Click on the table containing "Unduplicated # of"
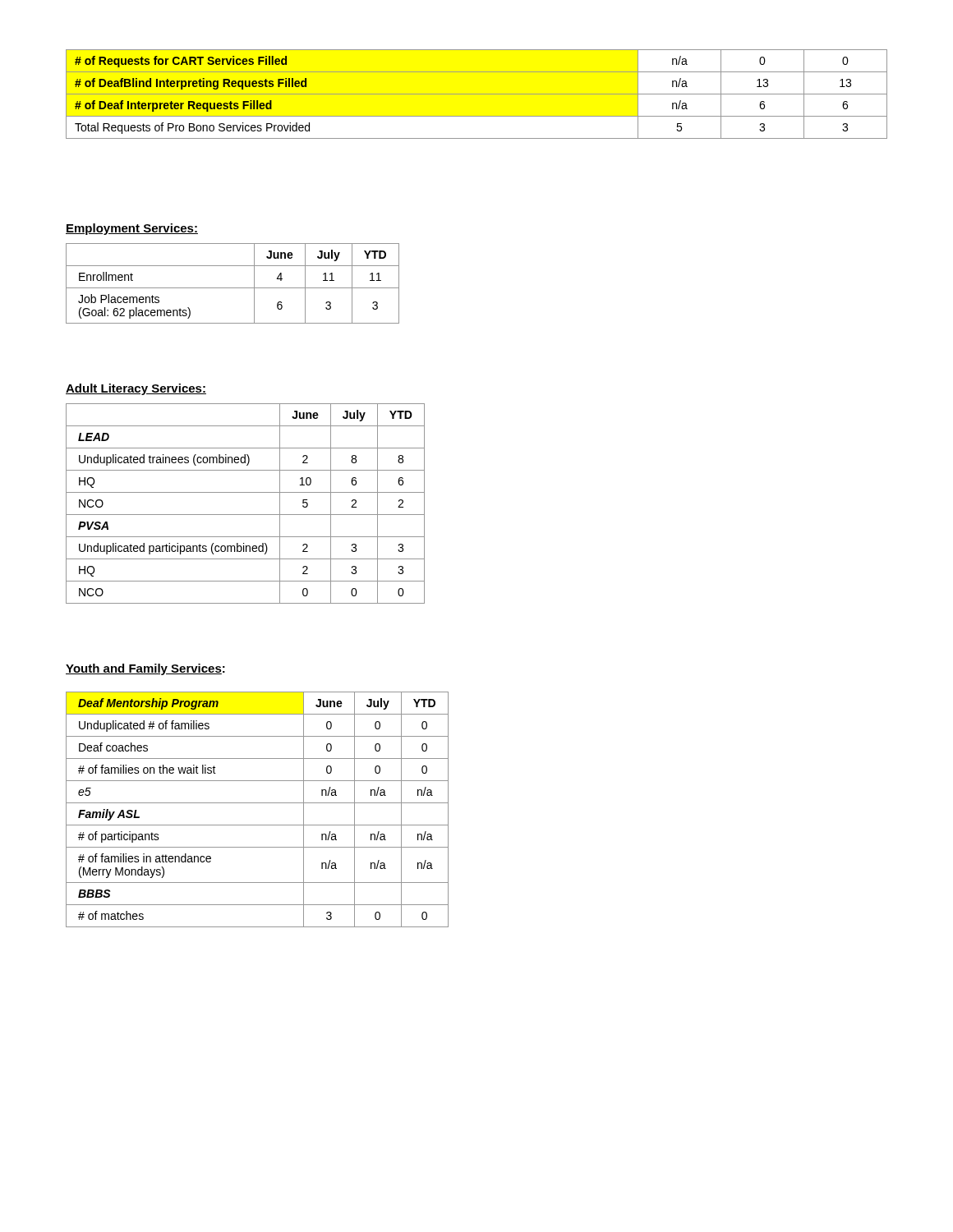Viewport: 953px width, 1232px height. click(x=476, y=809)
